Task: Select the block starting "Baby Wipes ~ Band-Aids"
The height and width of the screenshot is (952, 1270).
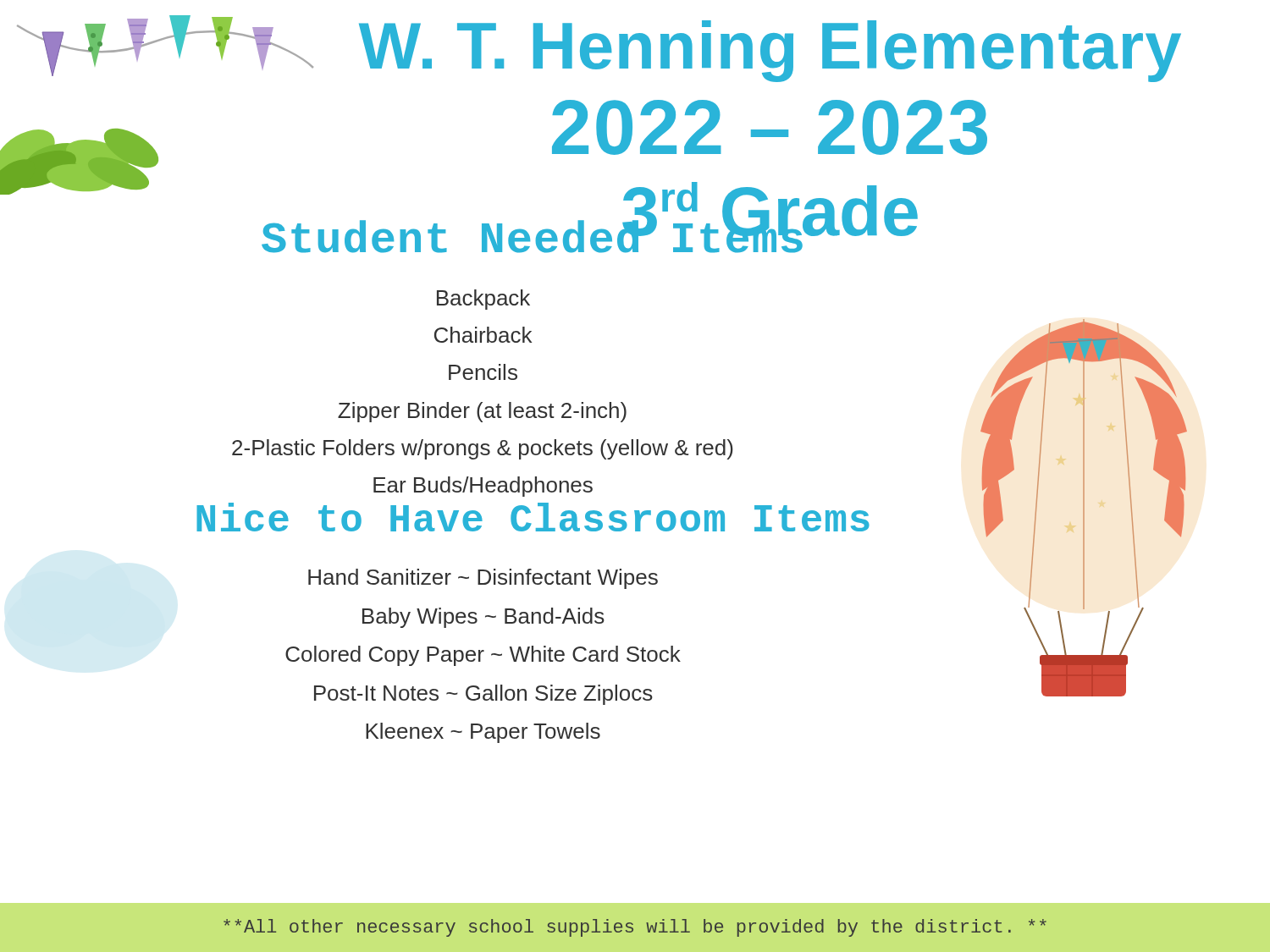Action: click(x=483, y=616)
